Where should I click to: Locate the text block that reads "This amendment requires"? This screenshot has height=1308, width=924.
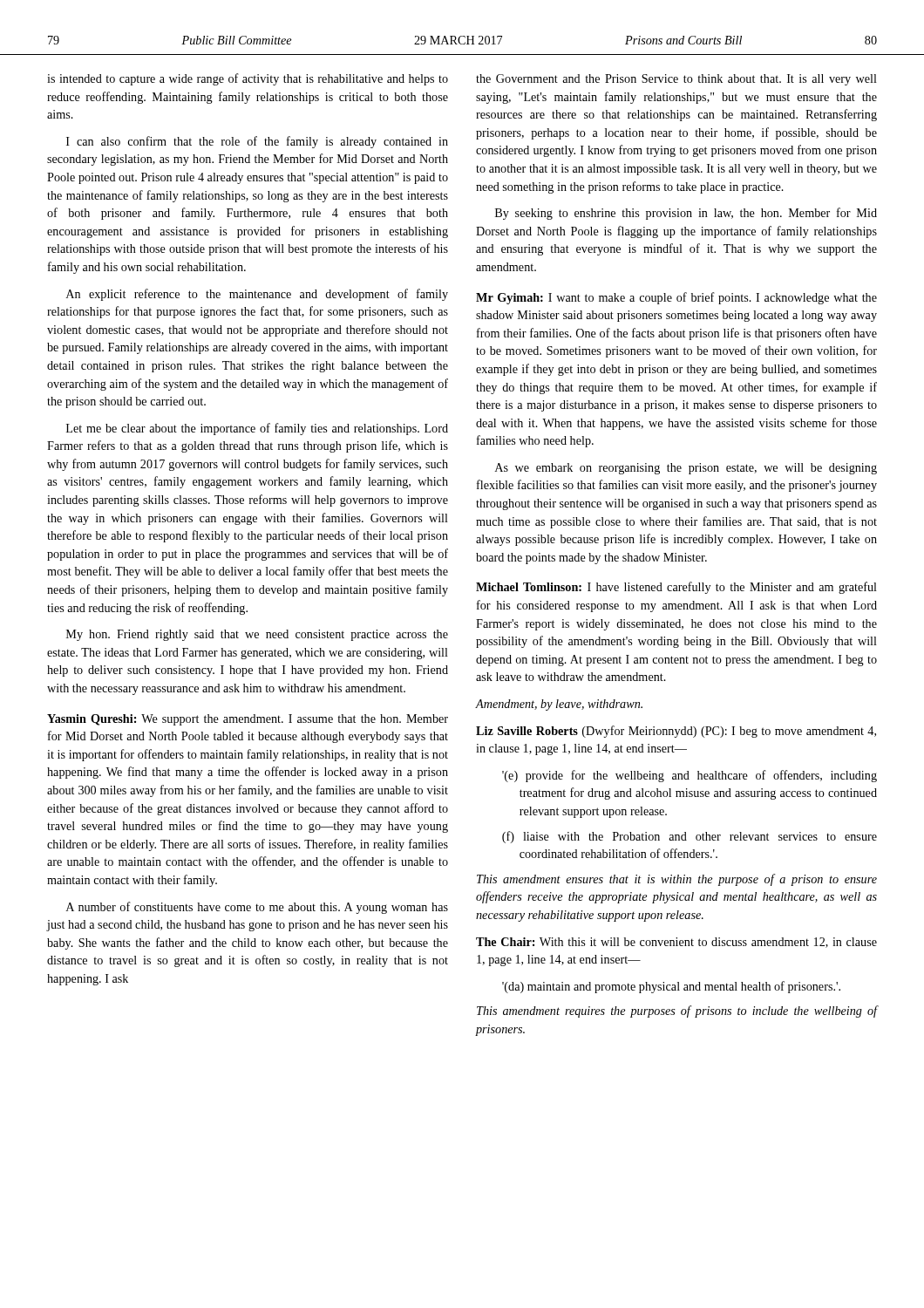pos(676,1020)
